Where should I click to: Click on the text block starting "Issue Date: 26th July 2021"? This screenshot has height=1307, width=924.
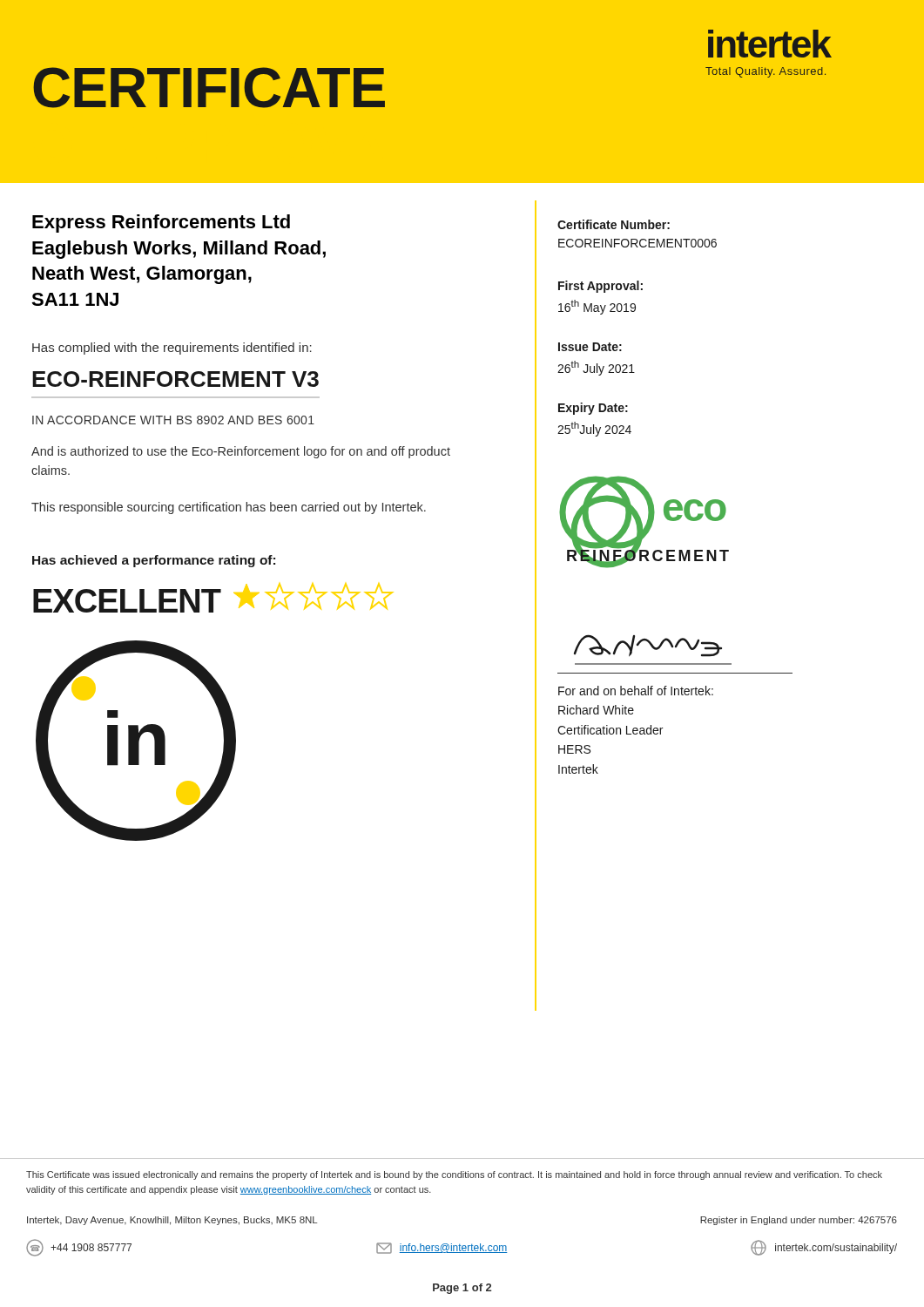(x=596, y=358)
